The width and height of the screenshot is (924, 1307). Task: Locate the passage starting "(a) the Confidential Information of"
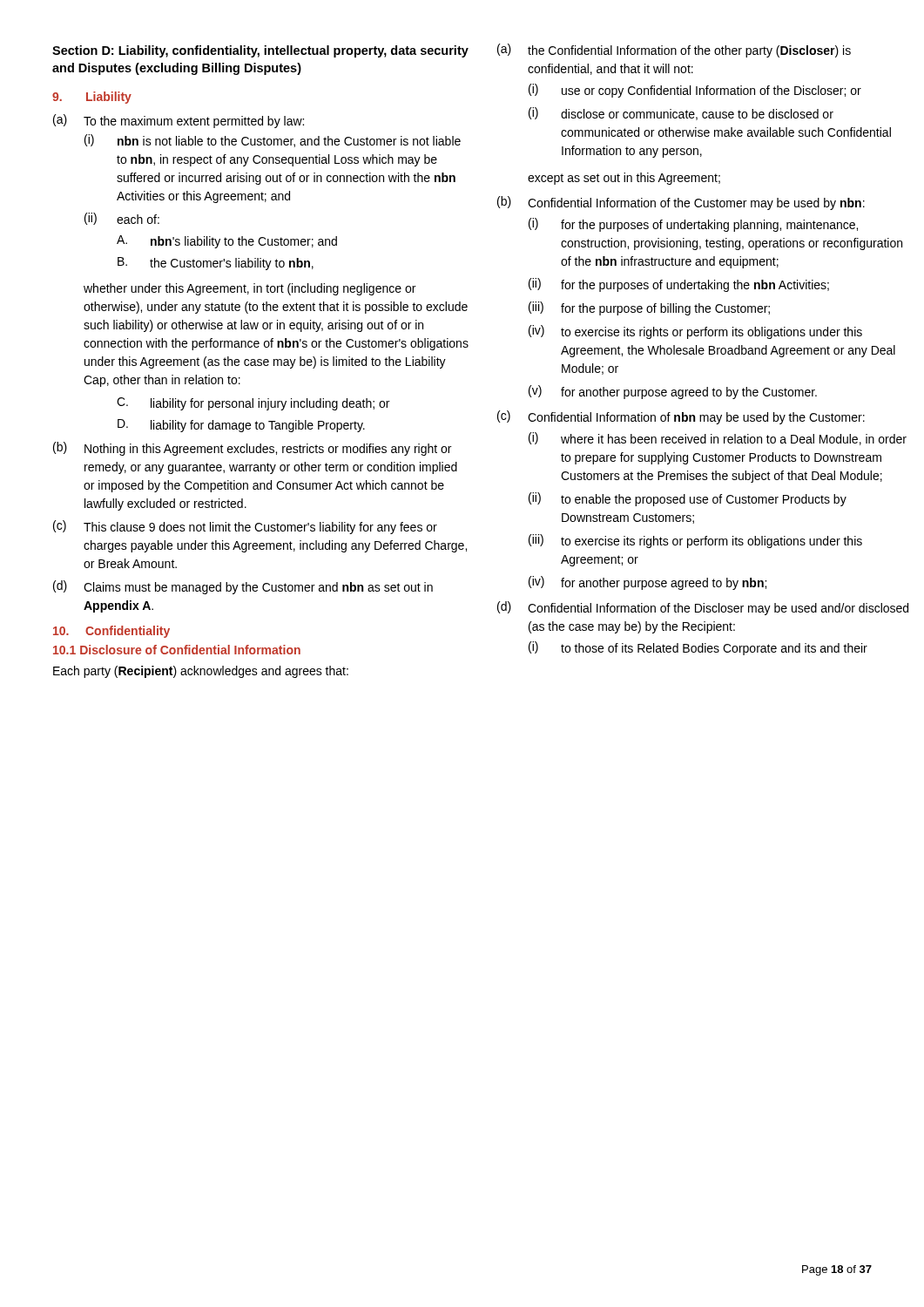[705, 115]
